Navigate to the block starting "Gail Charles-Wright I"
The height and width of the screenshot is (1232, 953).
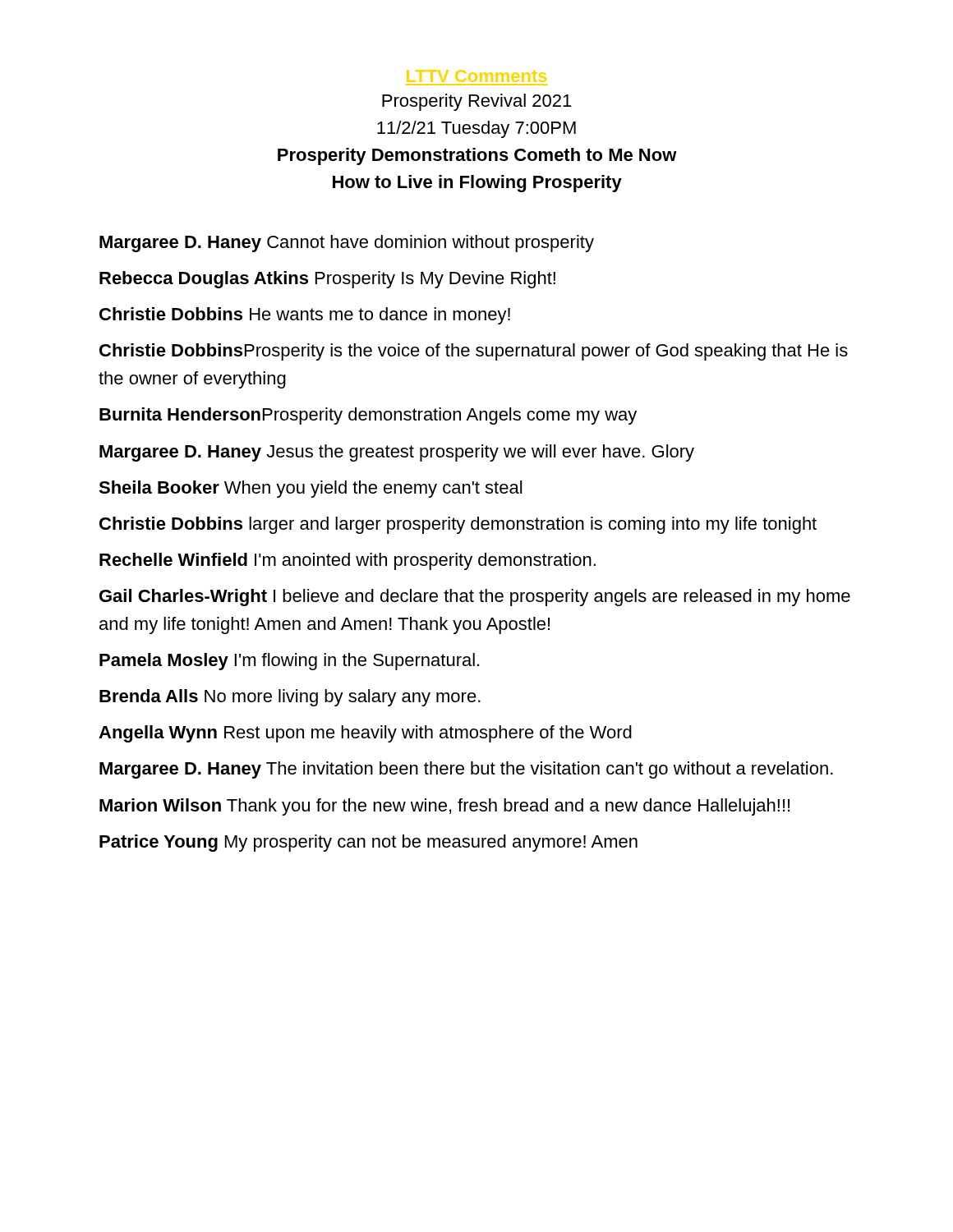(x=475, y=610)
